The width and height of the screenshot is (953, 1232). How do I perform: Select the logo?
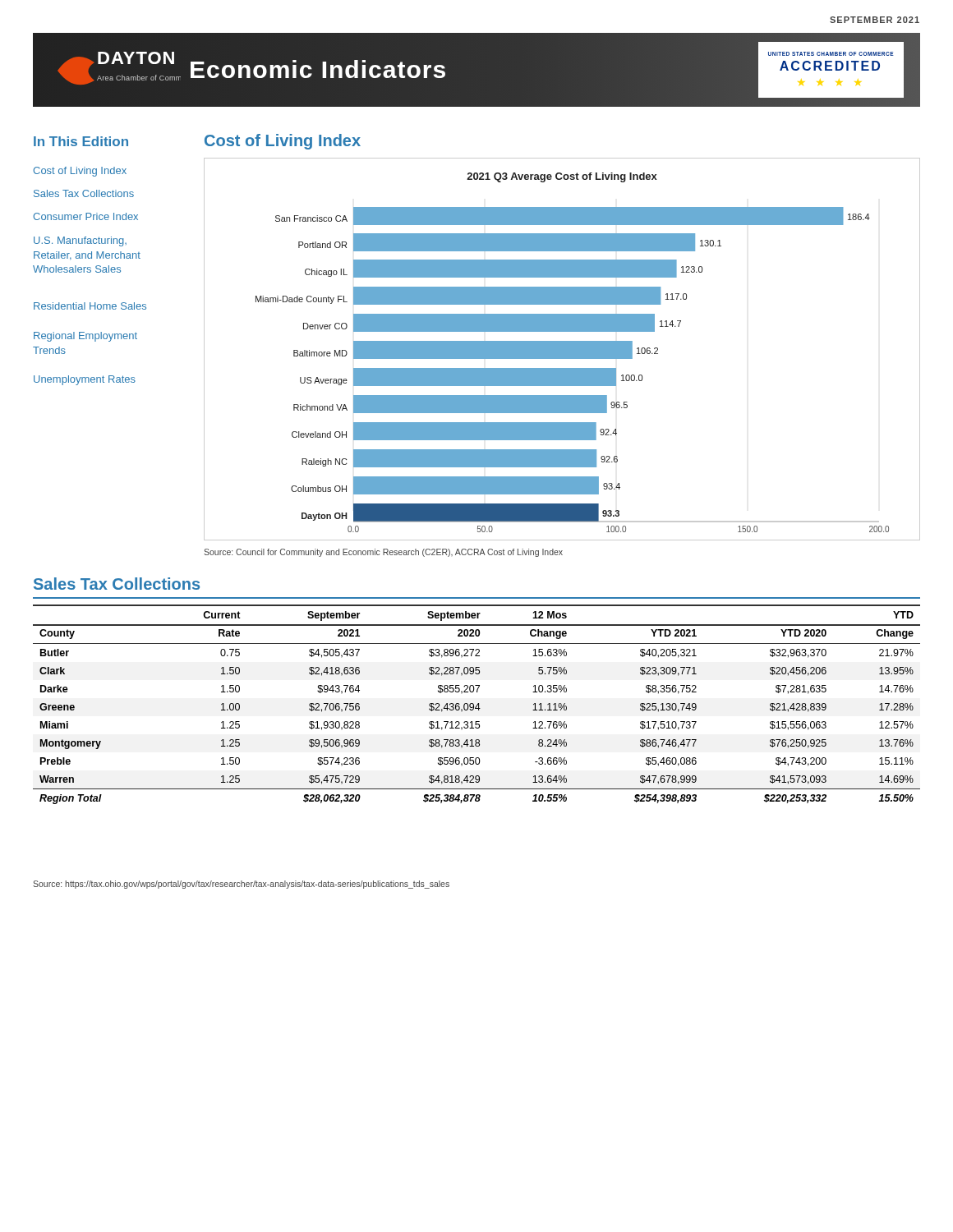click(x=476, y=70)
